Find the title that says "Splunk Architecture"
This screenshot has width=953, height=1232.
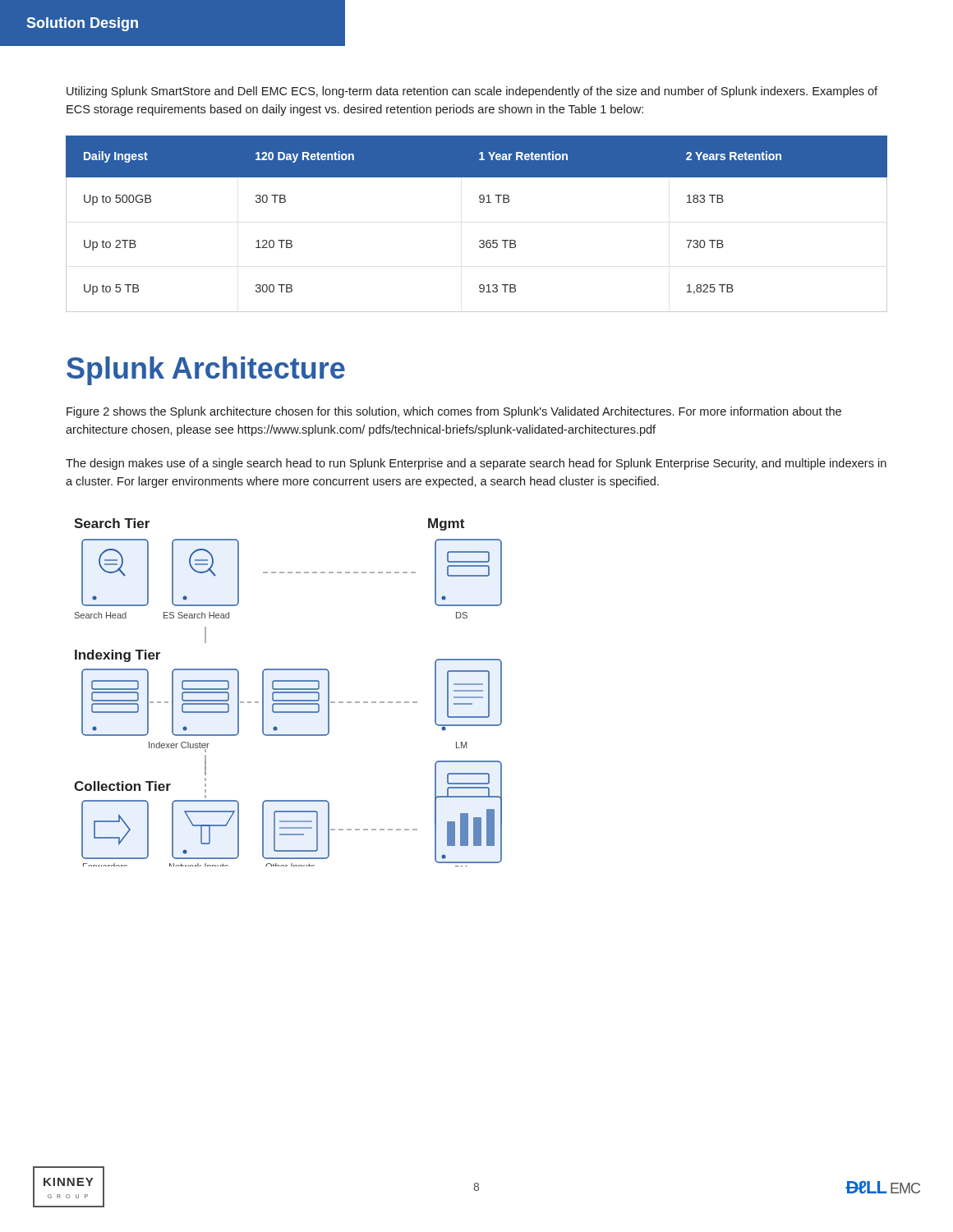(x=206, y=371)
